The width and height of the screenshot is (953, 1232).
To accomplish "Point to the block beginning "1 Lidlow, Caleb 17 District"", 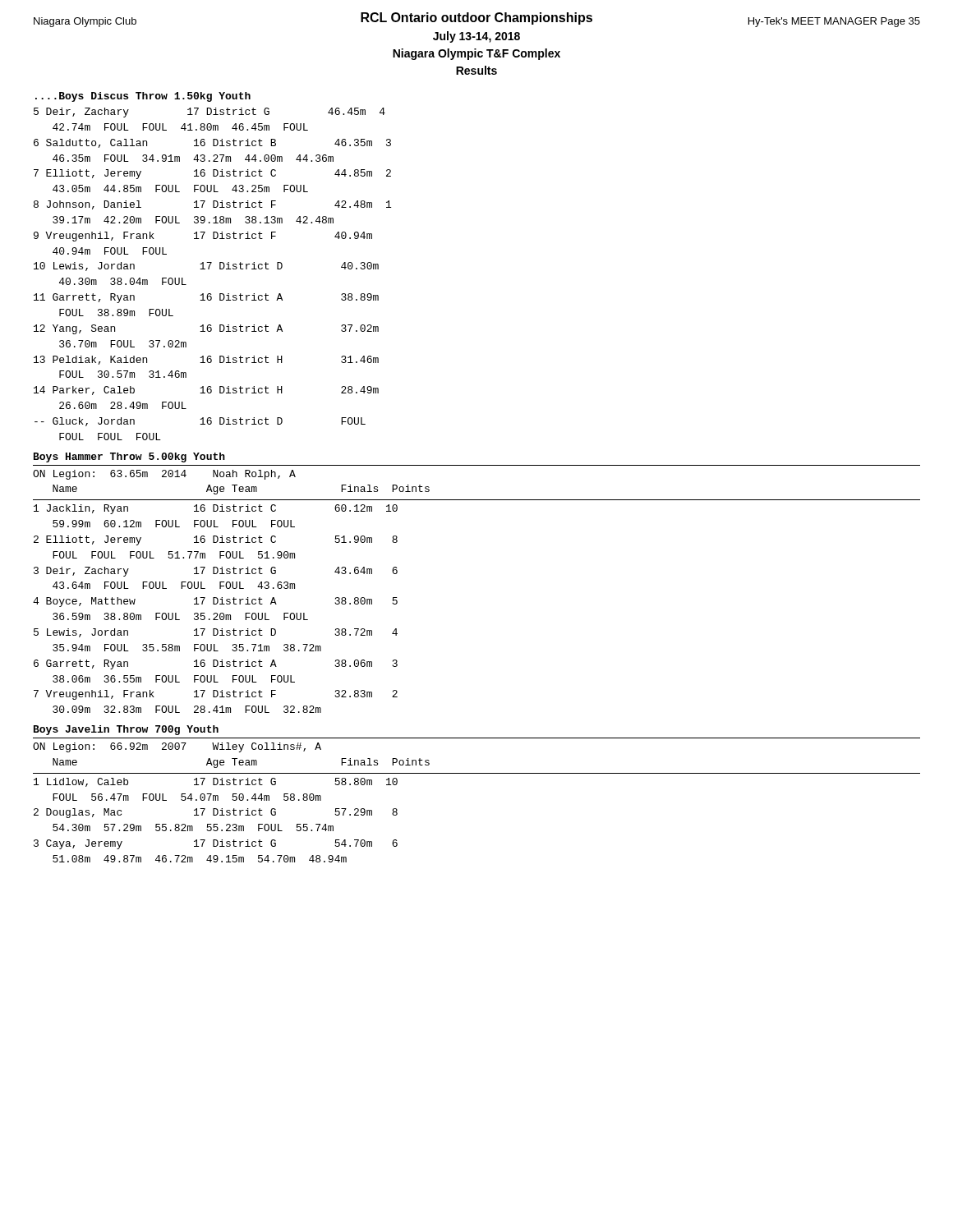I will click(216, 821).
